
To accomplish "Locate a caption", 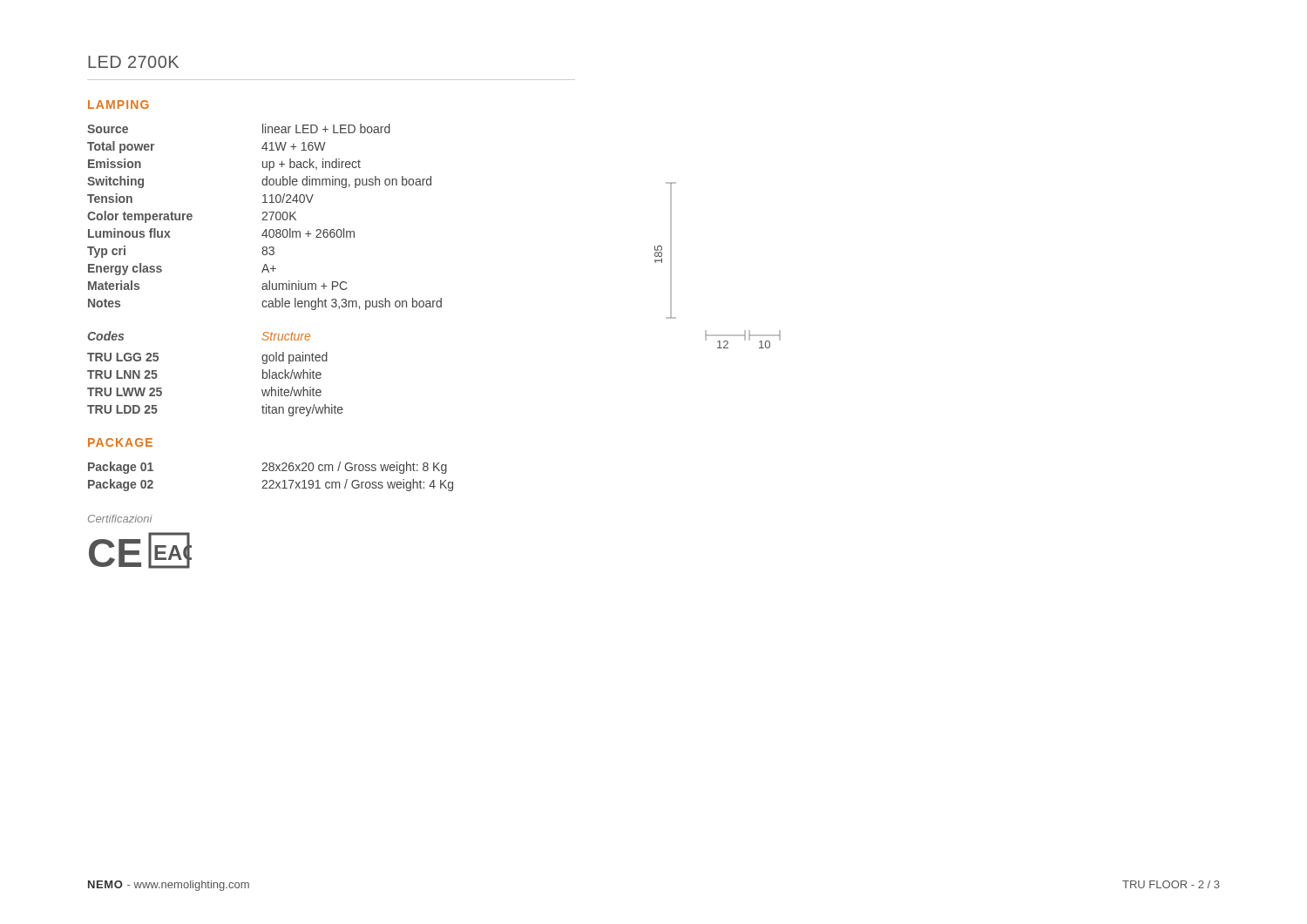I will pyautogui.click(x=120, y=519).
